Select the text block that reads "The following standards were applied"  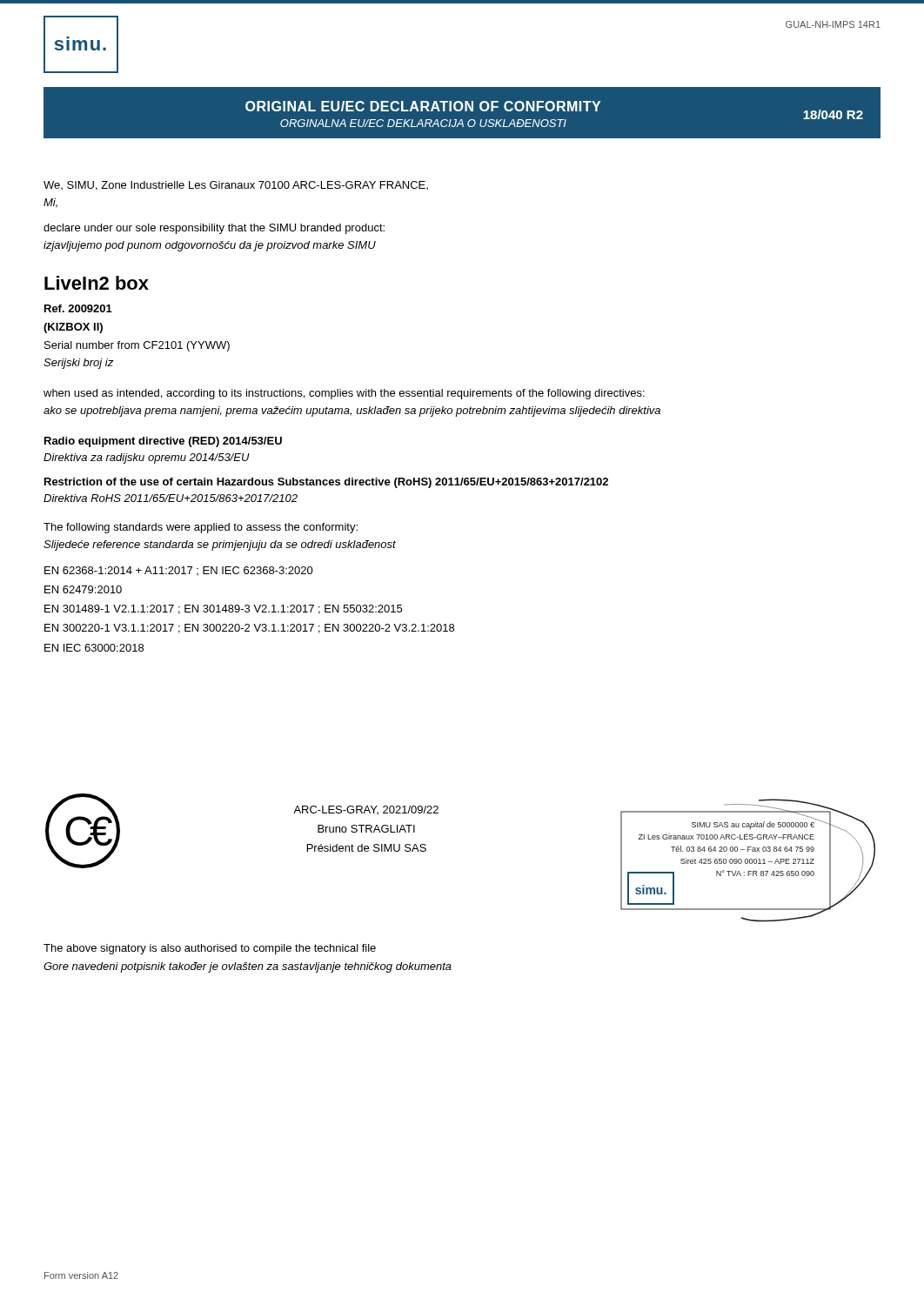[220, 535]
